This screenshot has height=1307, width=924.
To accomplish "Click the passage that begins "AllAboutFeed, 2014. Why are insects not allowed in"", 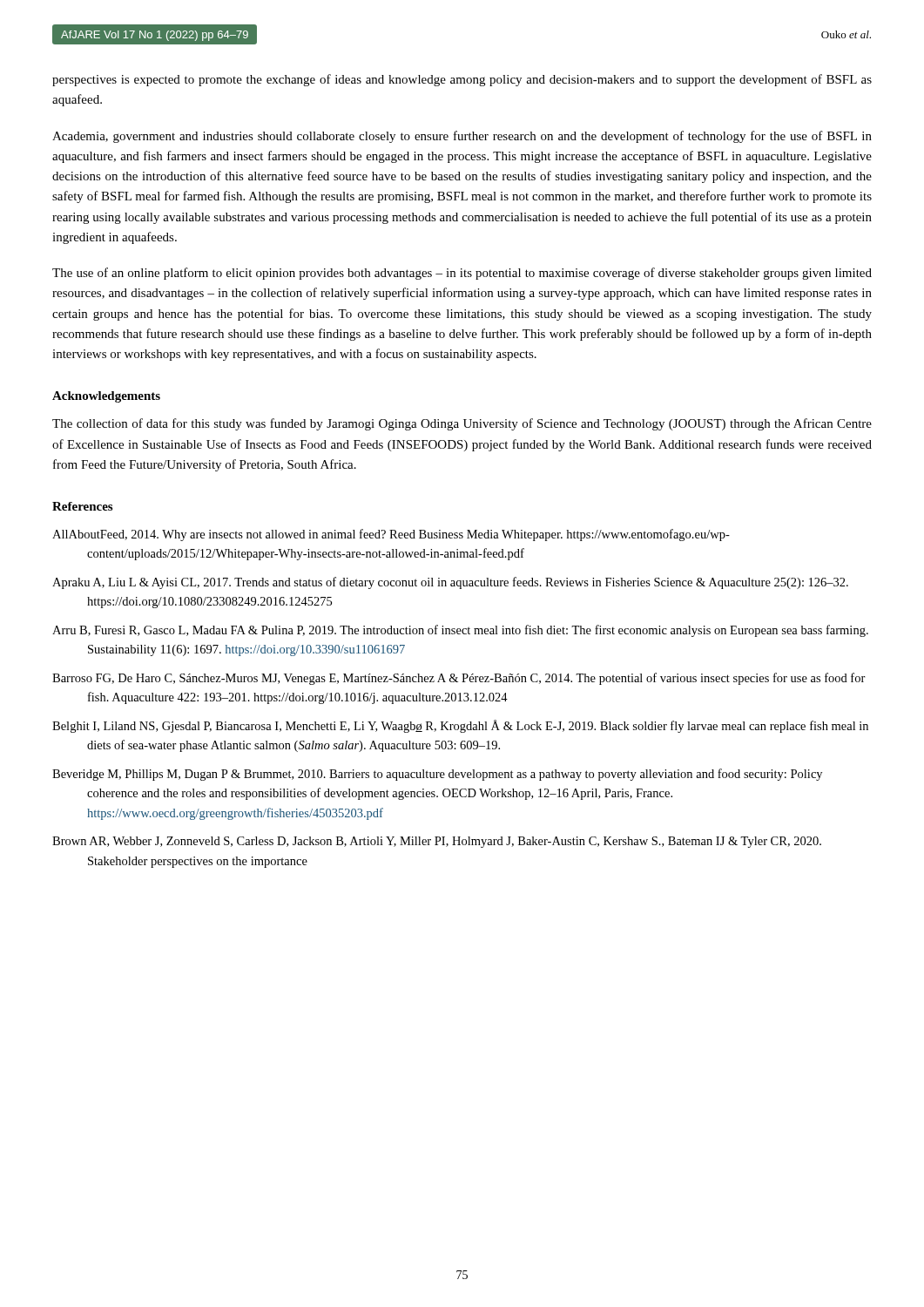I will pyautogui.click(x=391, y=544).
